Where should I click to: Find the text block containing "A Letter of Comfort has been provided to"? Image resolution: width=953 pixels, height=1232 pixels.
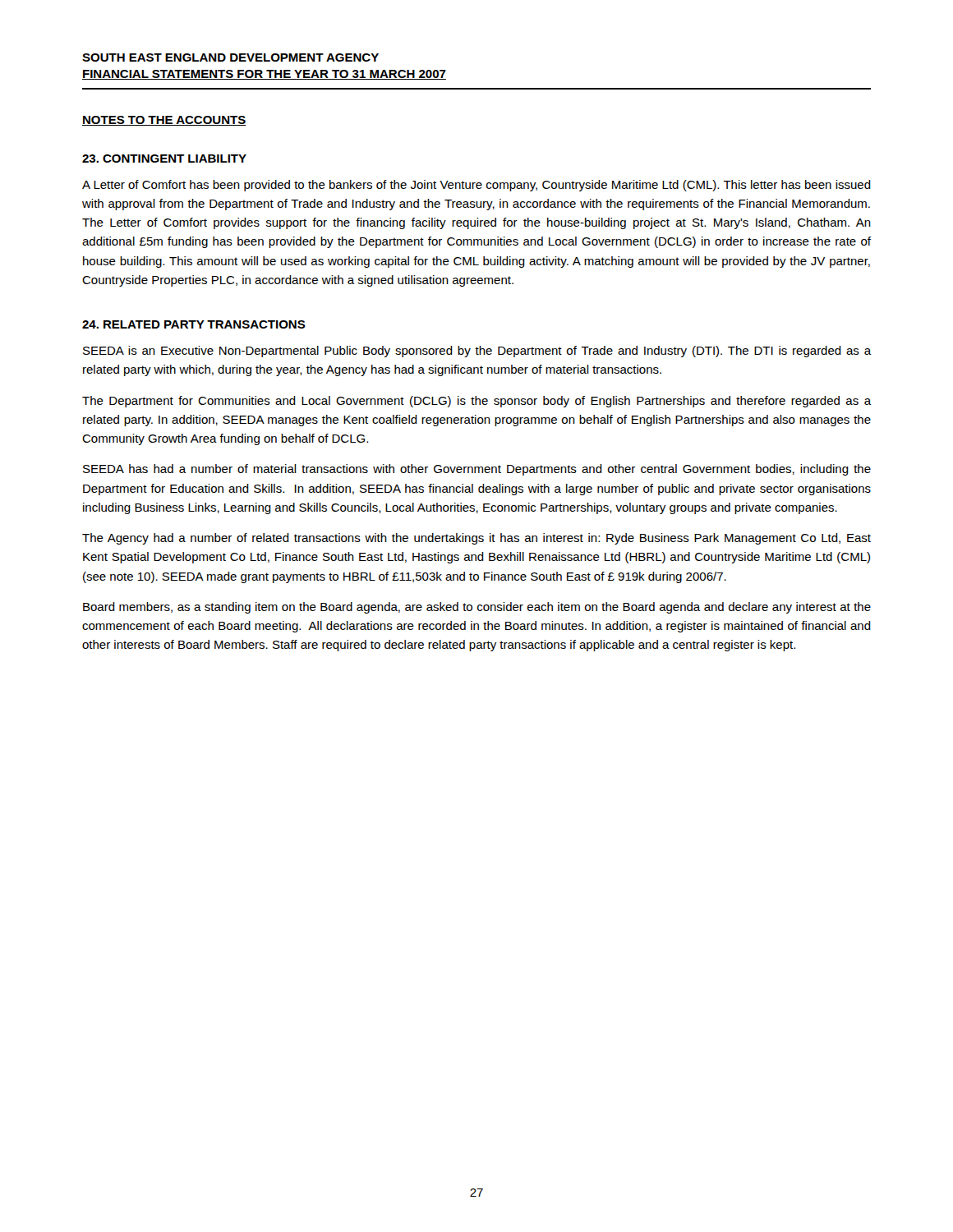[x=476, y=232]
